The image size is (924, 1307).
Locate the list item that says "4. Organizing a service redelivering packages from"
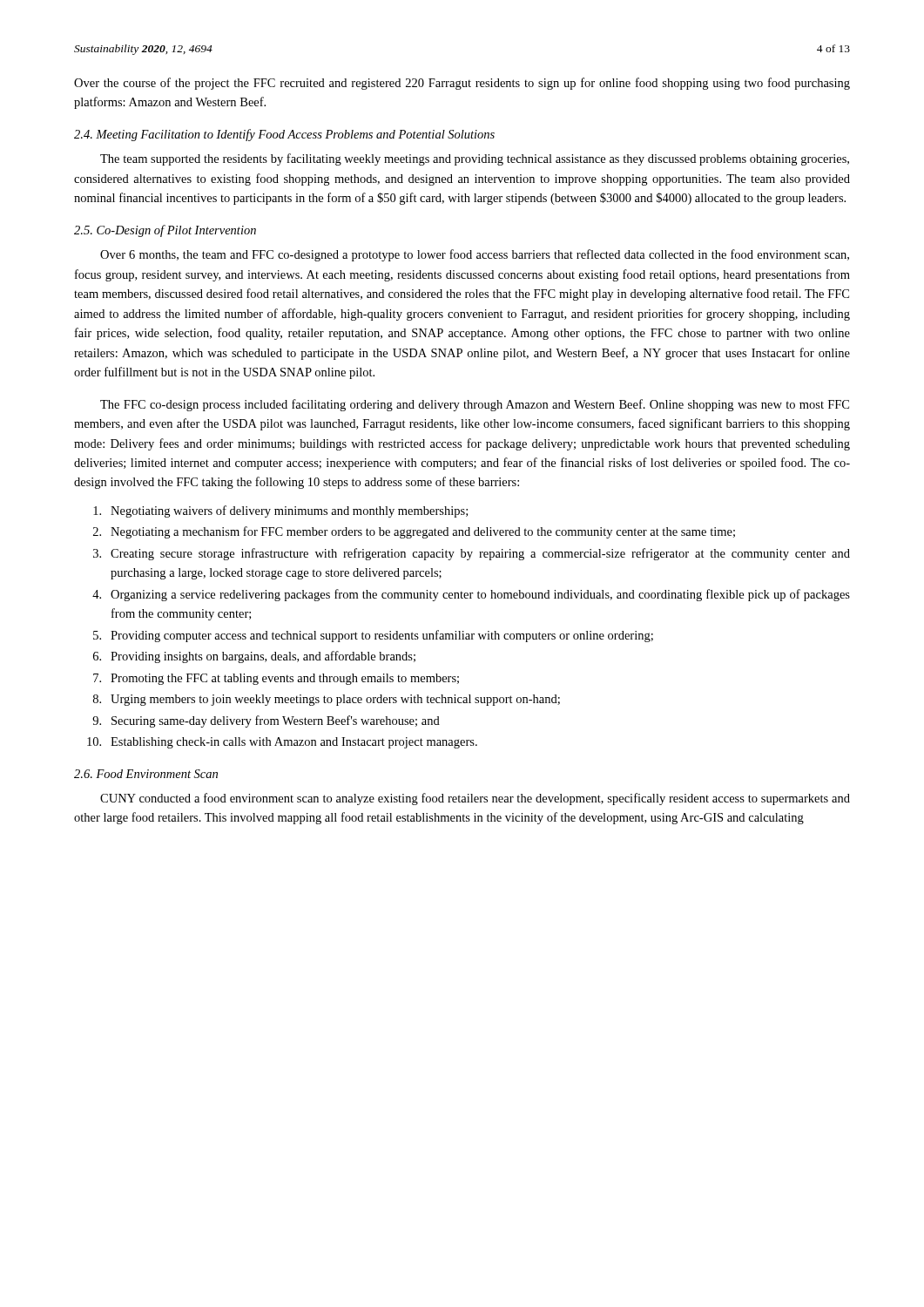click(x=462, y=604)
